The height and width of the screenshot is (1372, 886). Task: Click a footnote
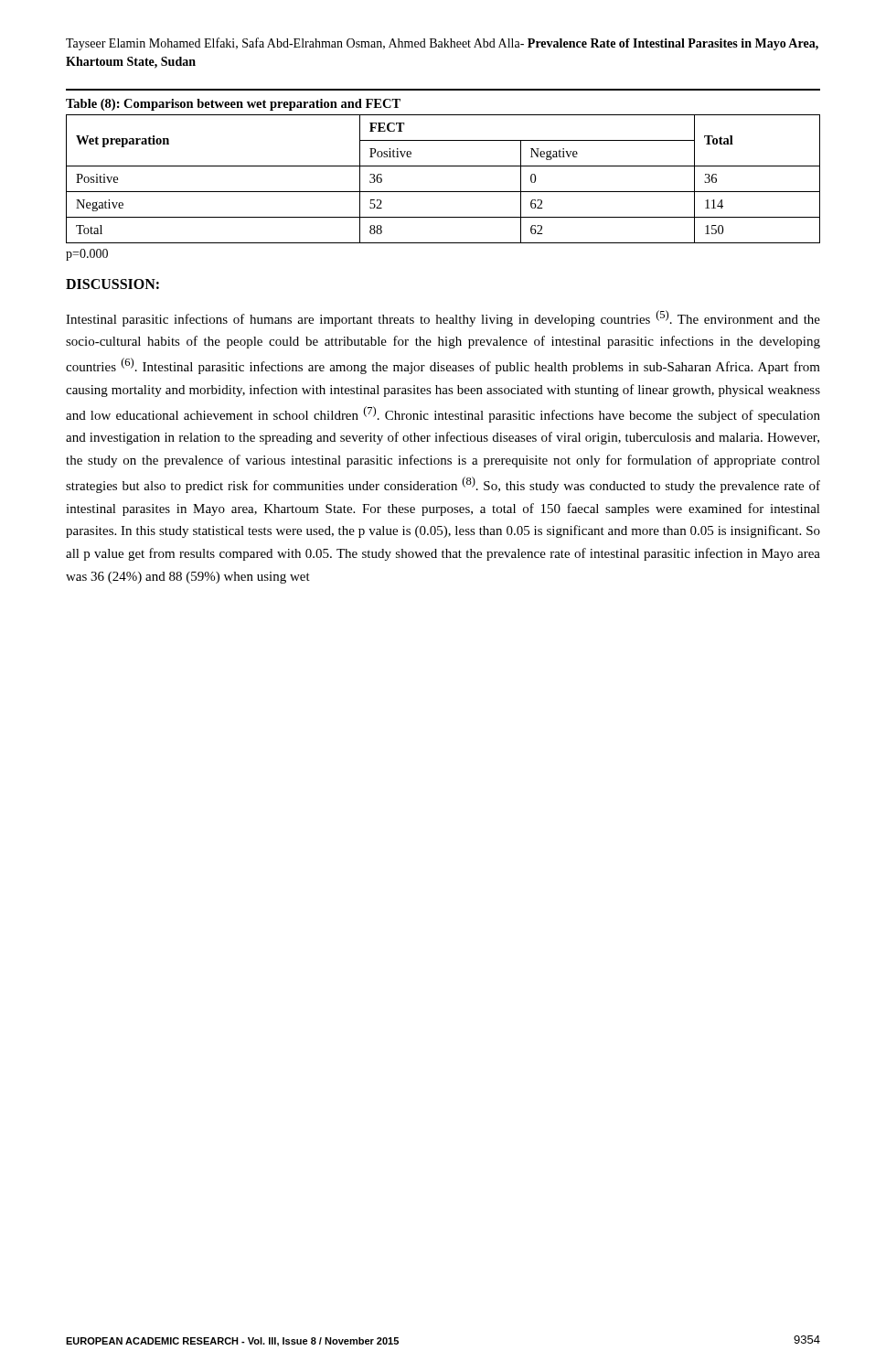pos(87,253)
